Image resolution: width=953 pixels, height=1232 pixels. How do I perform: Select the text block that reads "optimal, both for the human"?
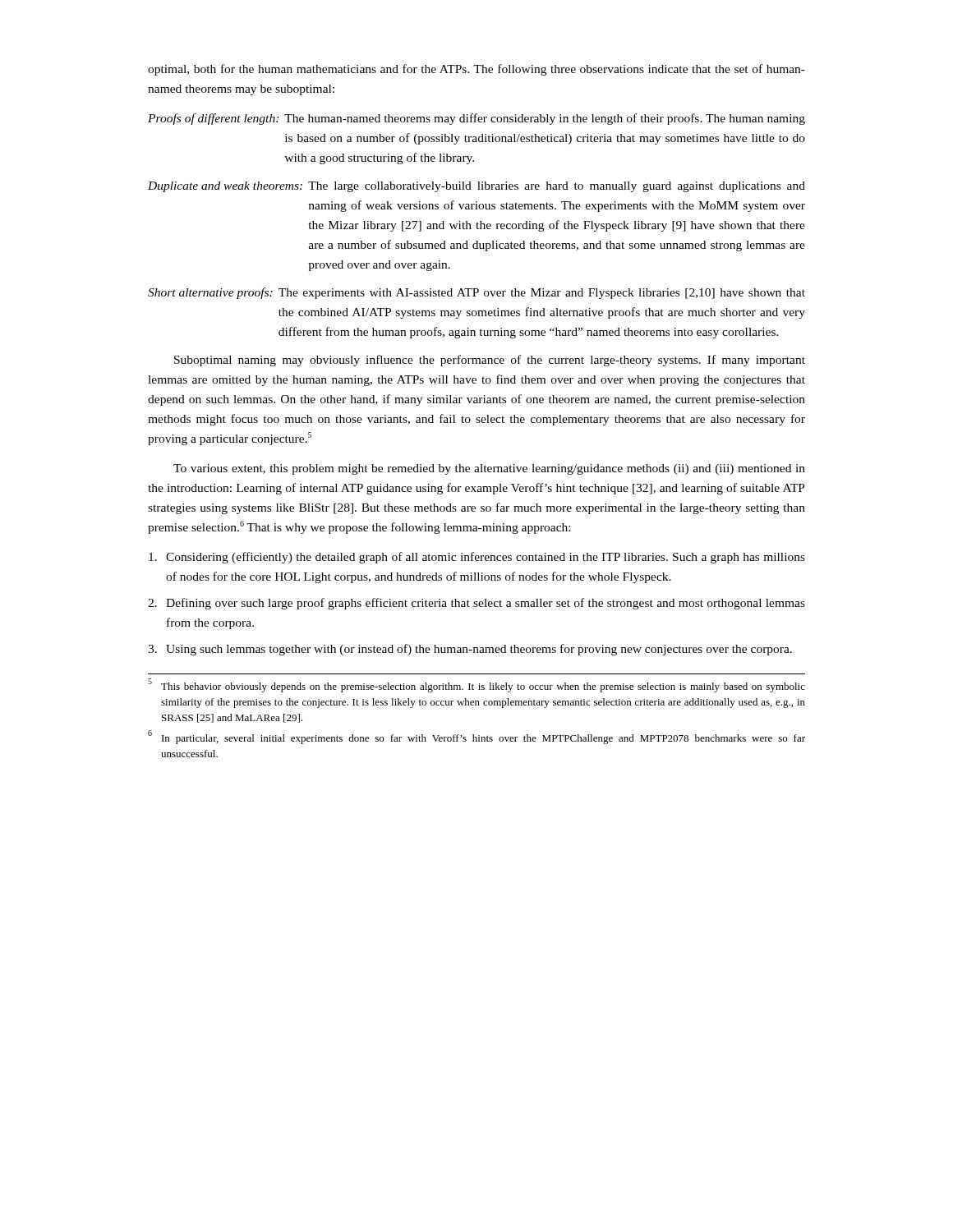click(x=476, y=79)
